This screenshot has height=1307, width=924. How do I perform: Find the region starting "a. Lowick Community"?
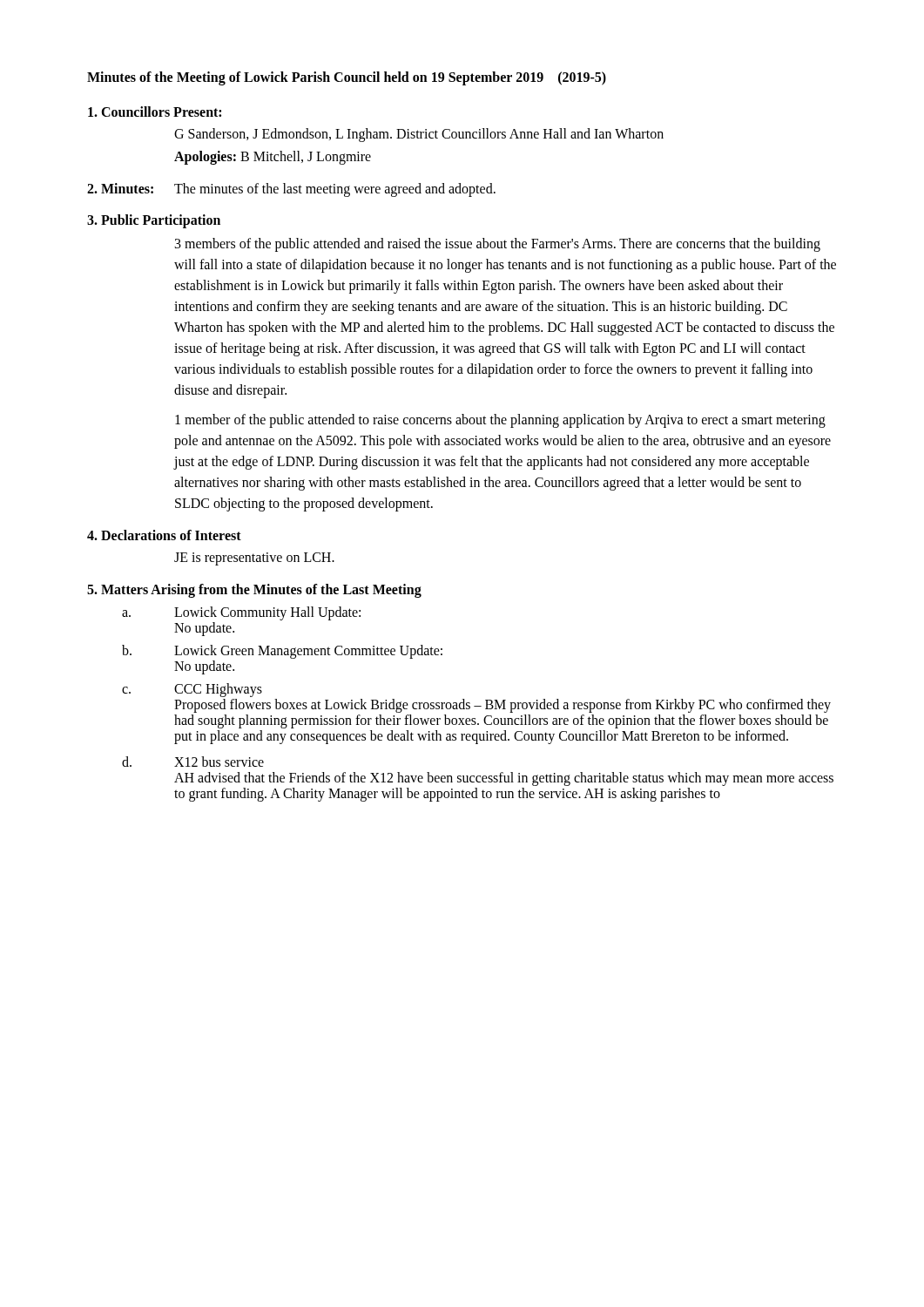pyautogui.click(x=241, y=613)
